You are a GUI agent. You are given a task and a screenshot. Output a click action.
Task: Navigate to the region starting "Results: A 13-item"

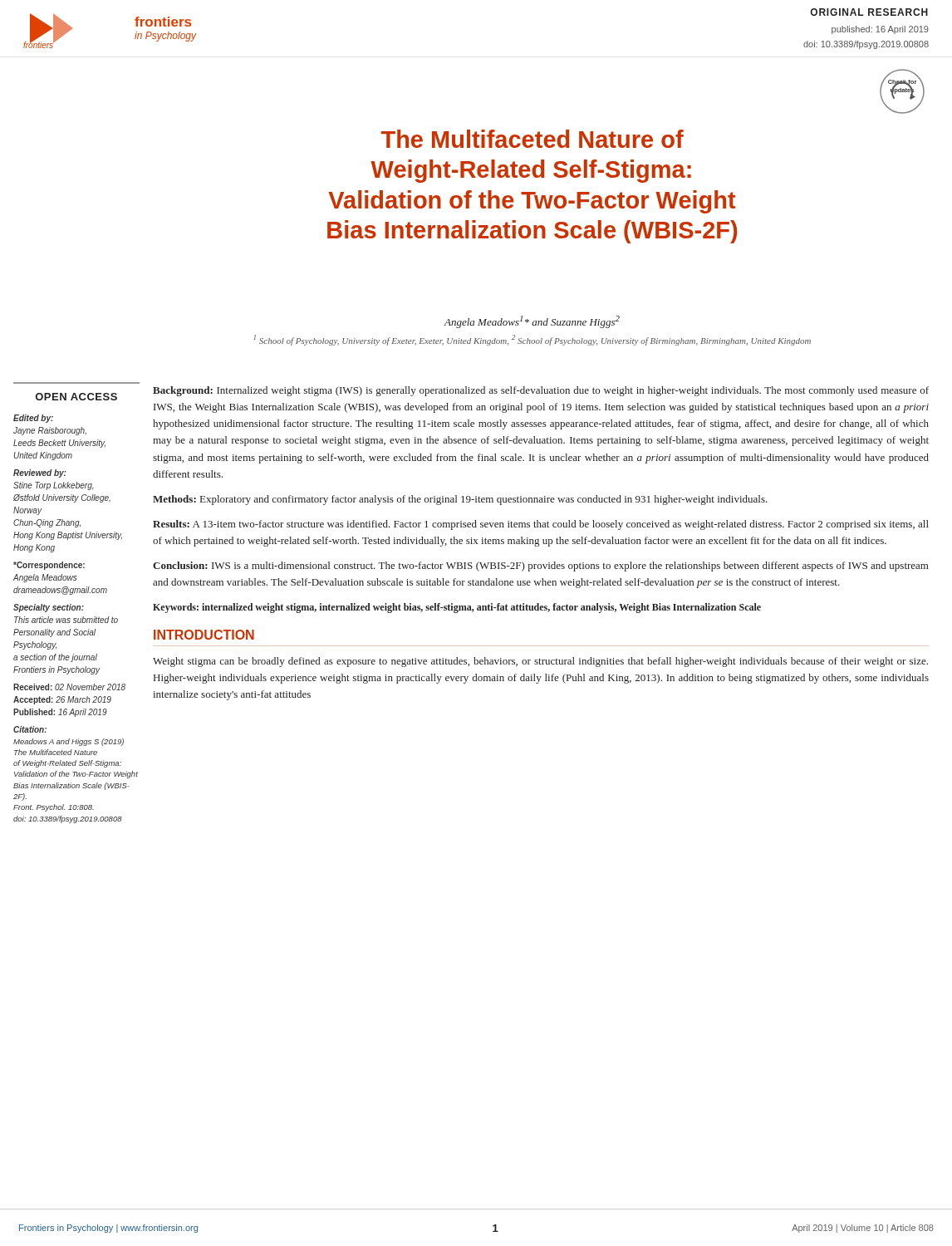(x=541, y=532)
